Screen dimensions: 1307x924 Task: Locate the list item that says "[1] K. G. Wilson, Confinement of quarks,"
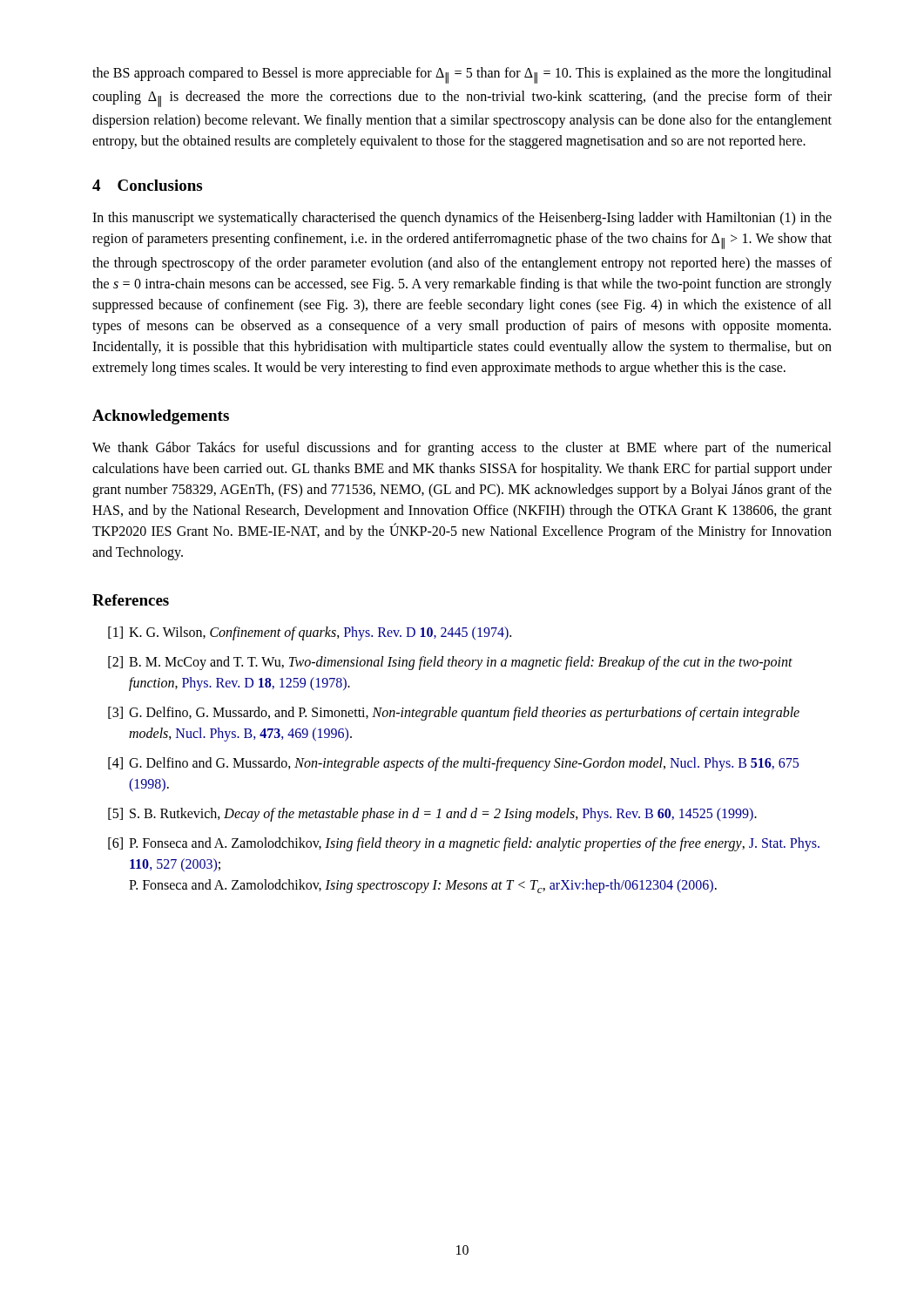coord(462,632)
